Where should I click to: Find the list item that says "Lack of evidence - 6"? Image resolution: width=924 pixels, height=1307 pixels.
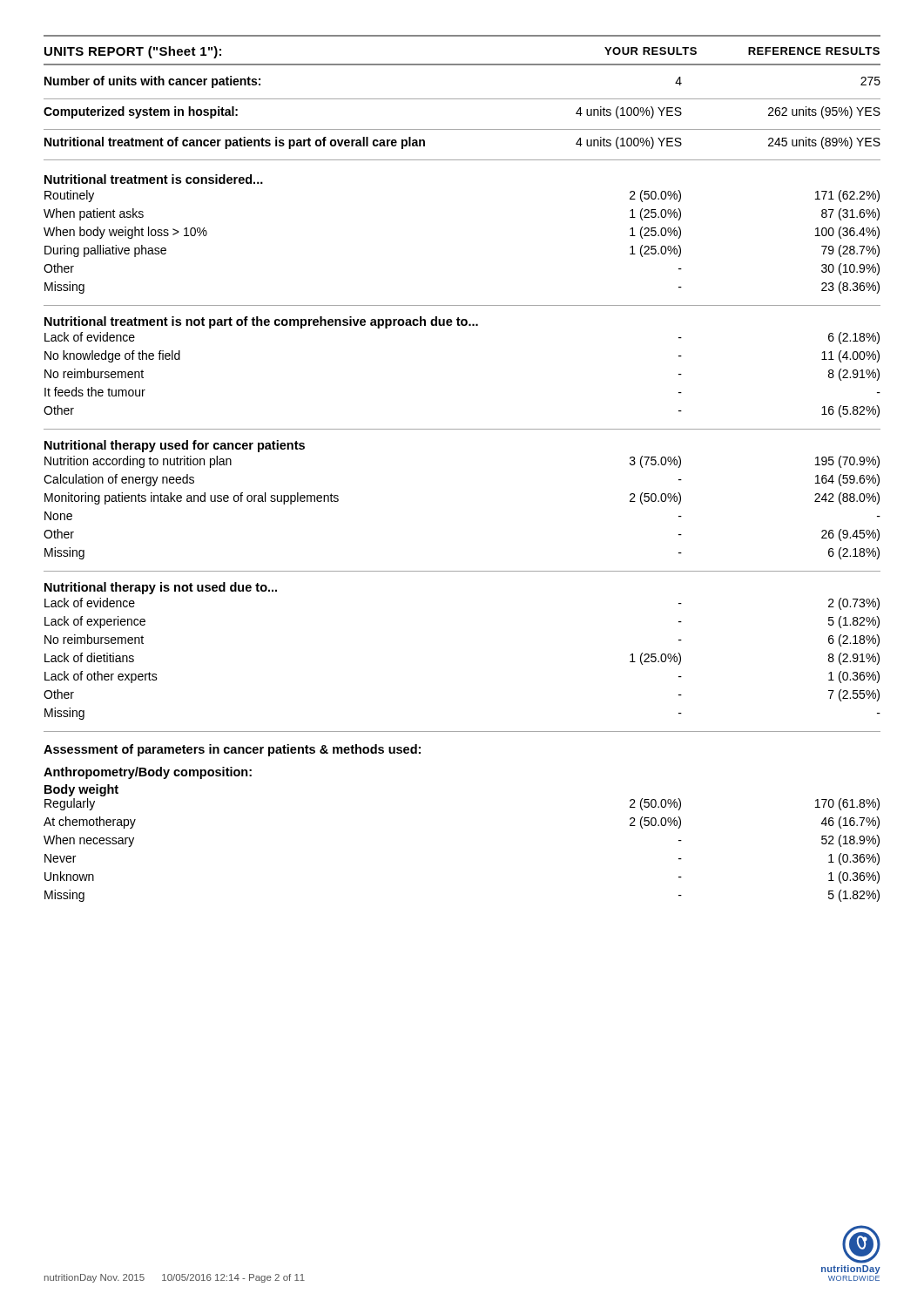pos(462,337)
